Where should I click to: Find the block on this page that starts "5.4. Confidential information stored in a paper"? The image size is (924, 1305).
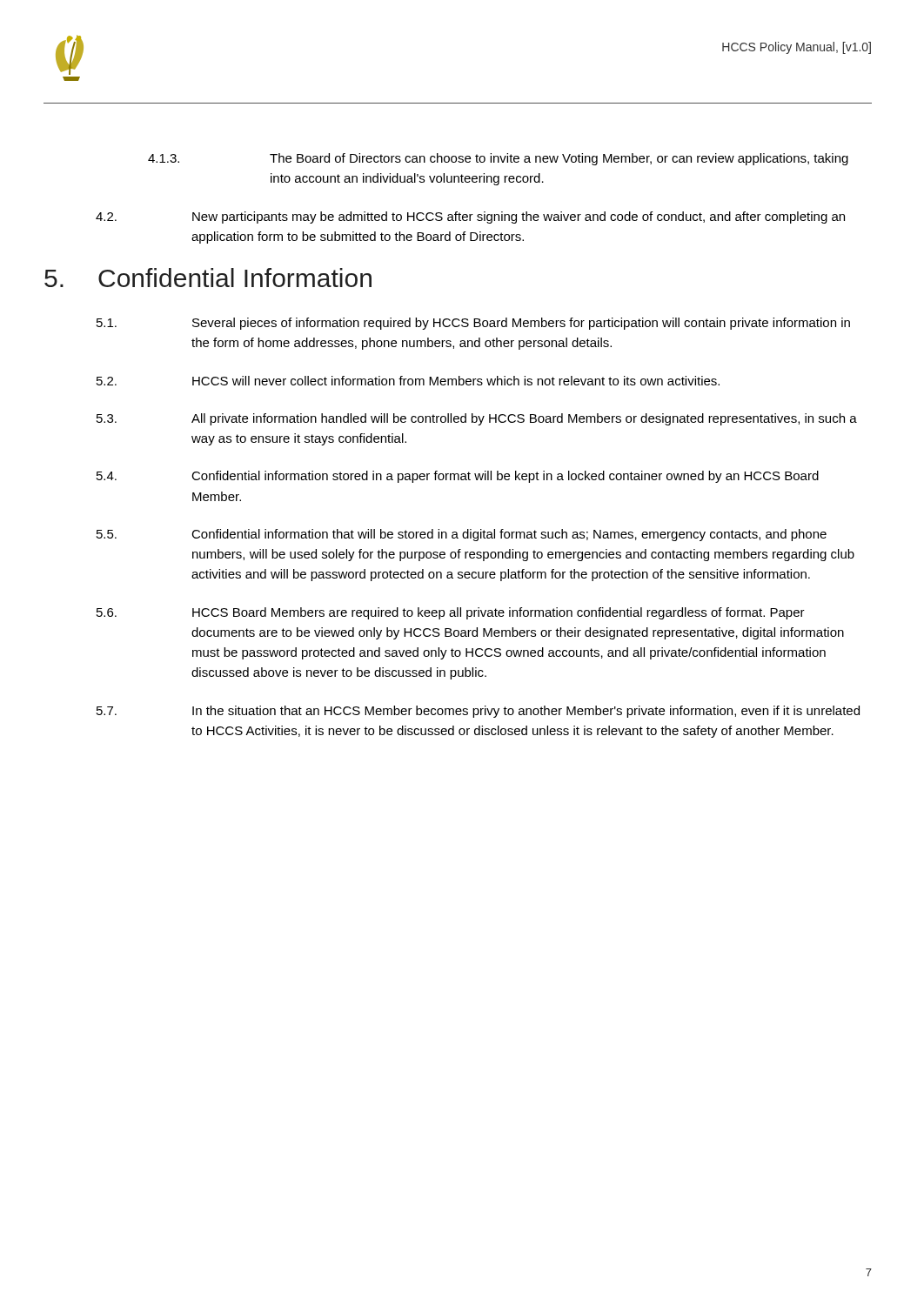[458, 486]
